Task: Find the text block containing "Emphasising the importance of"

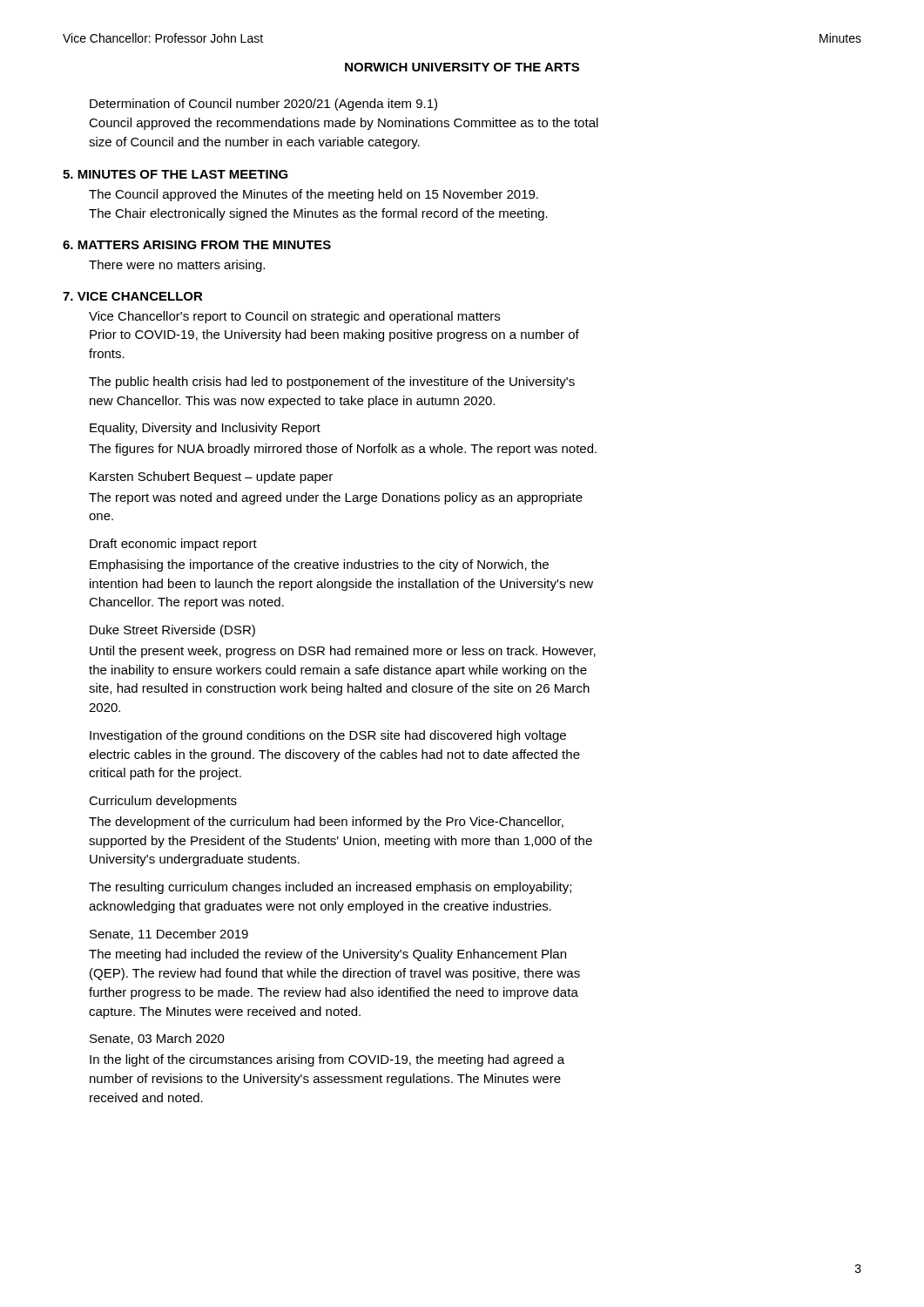Action: [341, 583]
